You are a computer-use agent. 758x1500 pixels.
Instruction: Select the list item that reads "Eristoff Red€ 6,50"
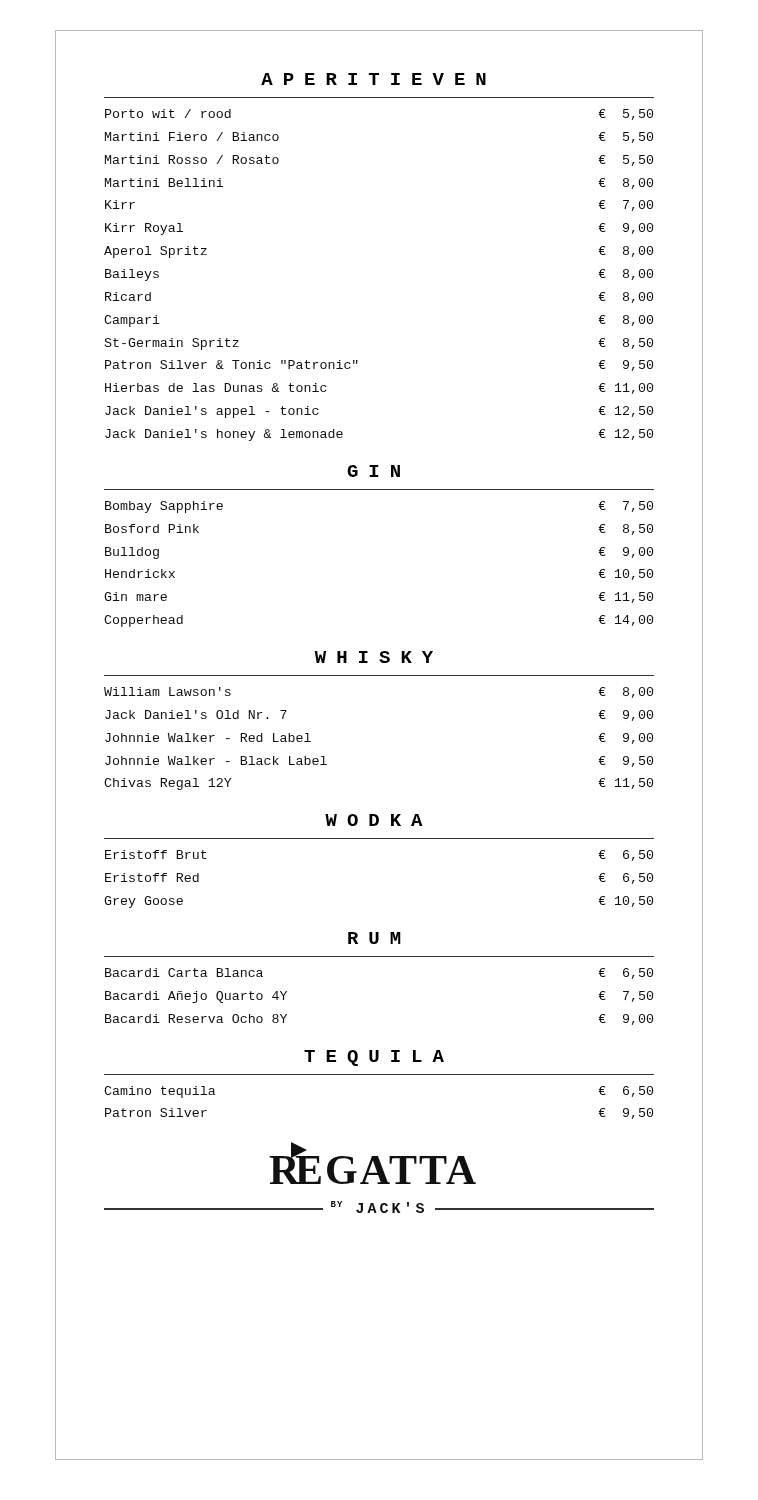click(x=150, y=878)
